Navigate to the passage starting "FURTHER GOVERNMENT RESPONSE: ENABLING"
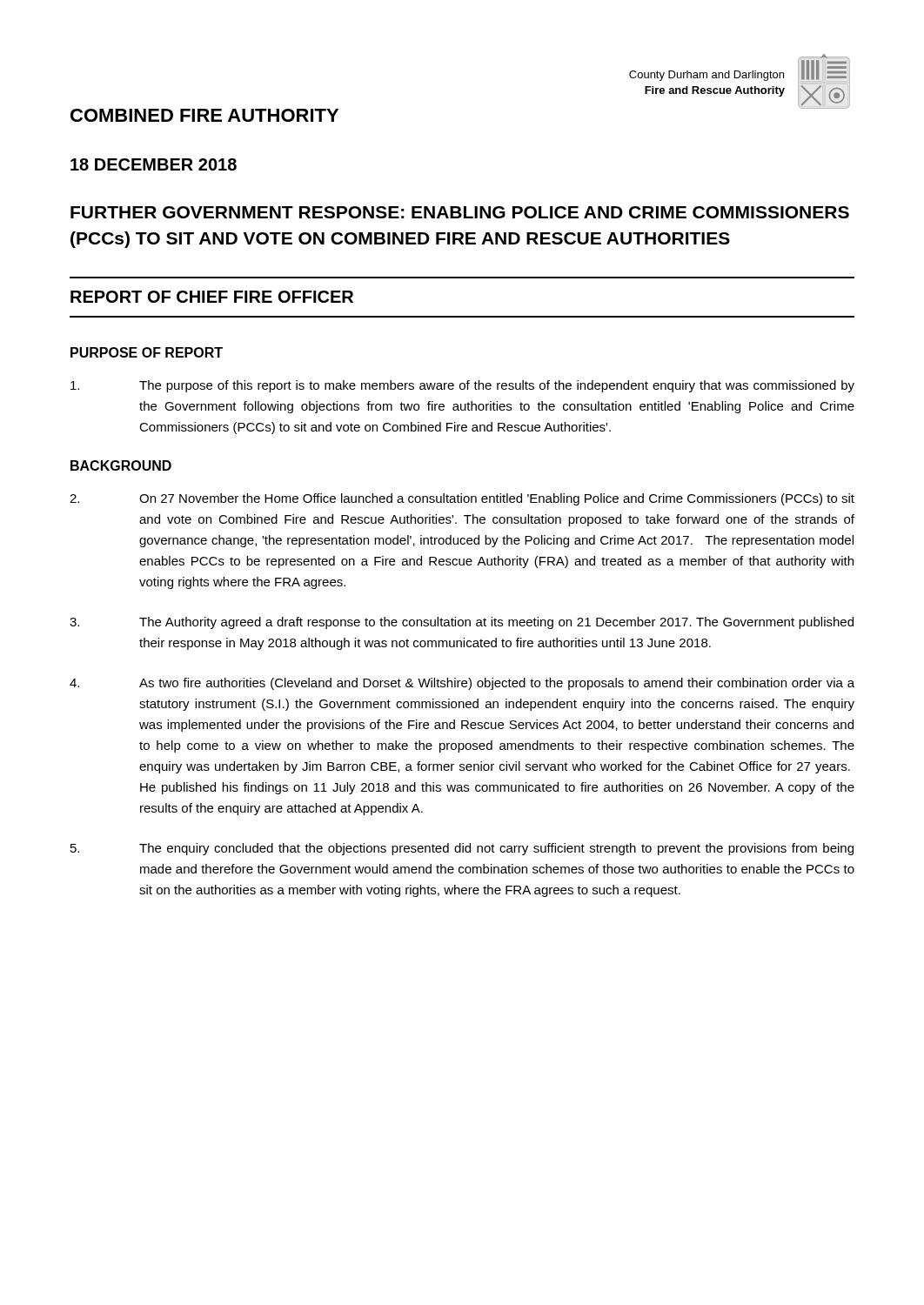 (x=460, y=225)
